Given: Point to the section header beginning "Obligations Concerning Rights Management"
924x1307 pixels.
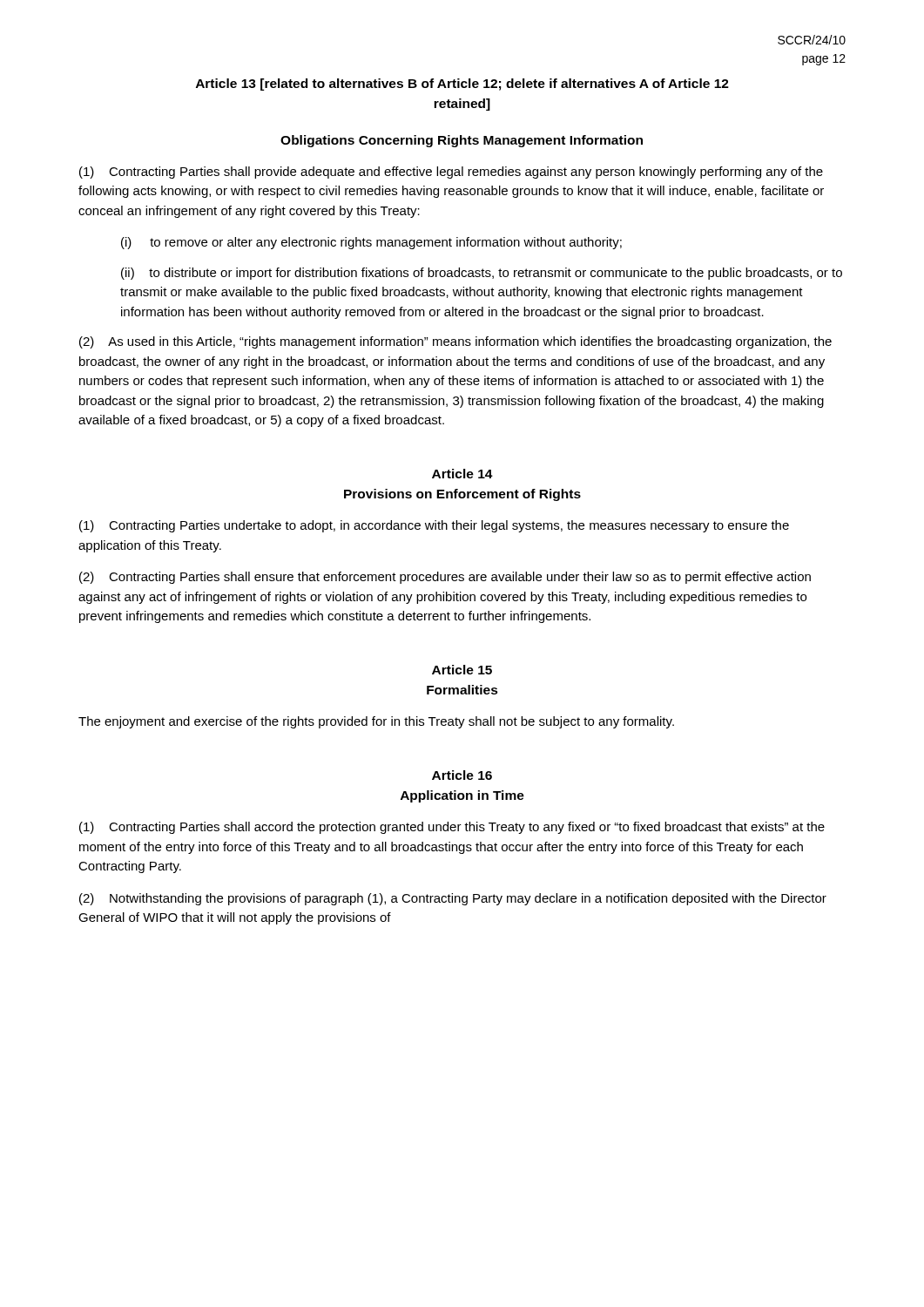Looking at the screenshot, I should [x=462, y=139].
